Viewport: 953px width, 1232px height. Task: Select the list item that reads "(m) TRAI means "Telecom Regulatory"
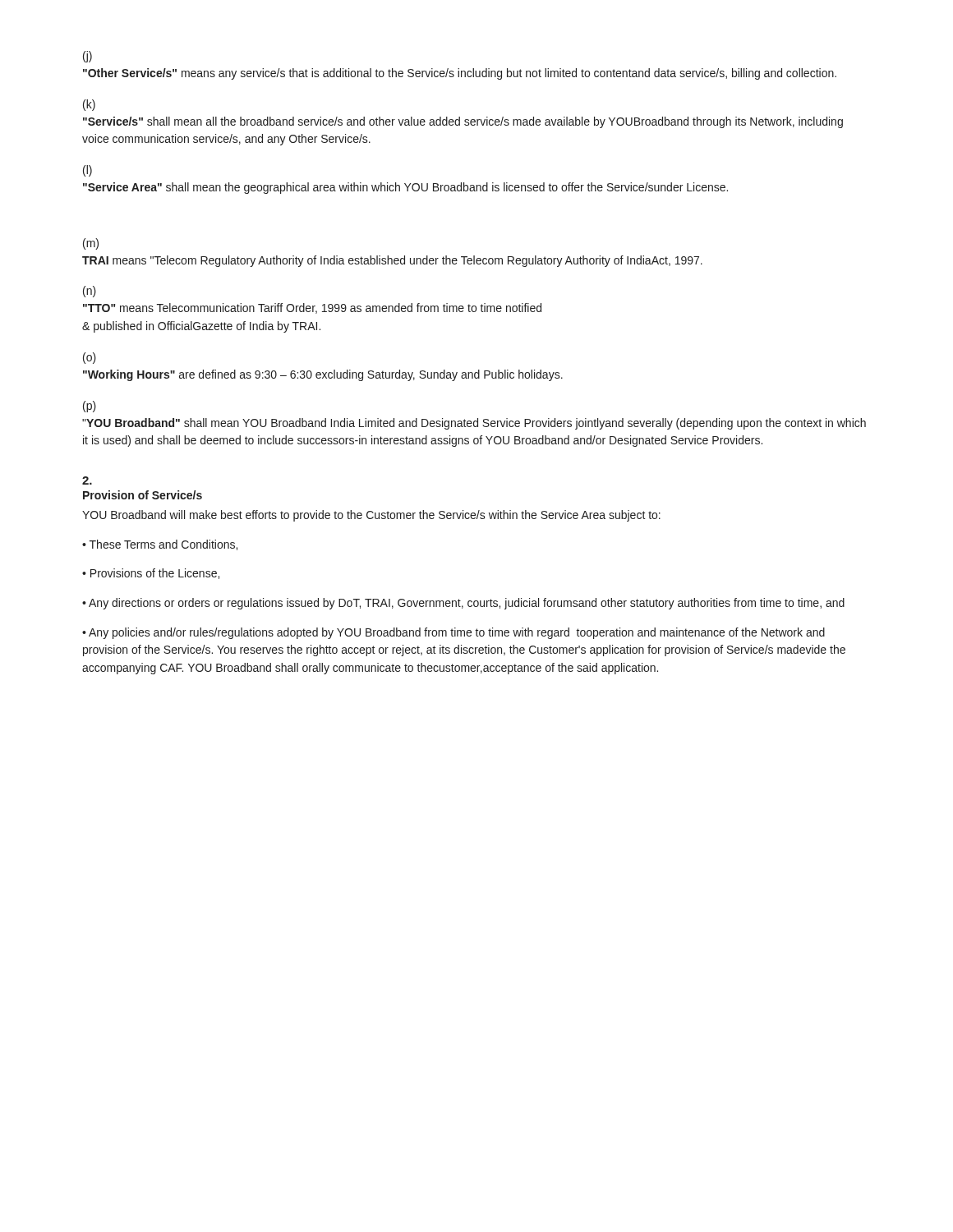[x=476, y=253]
